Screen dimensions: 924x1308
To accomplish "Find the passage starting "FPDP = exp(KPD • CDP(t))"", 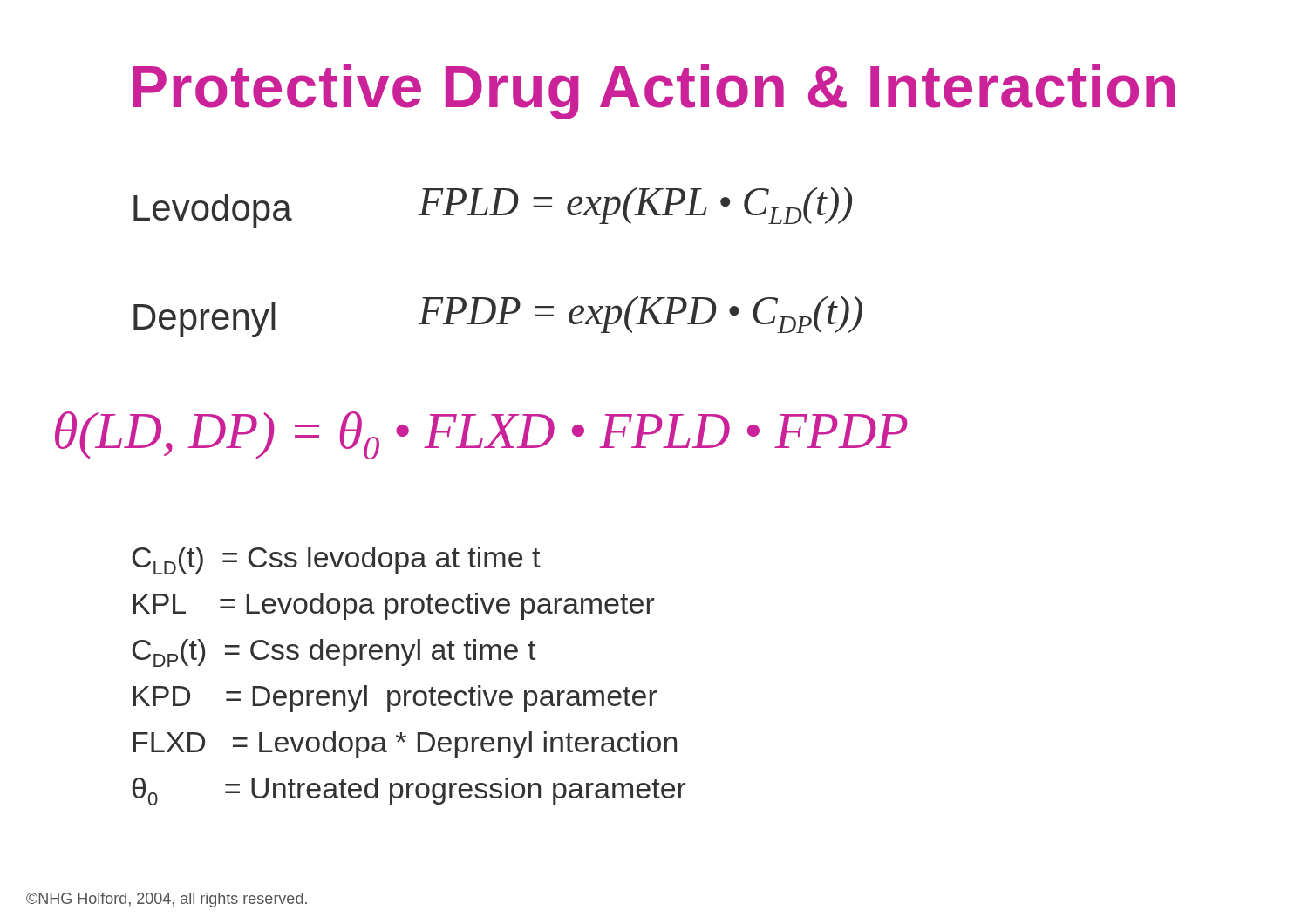I will (x=641, y=313).
